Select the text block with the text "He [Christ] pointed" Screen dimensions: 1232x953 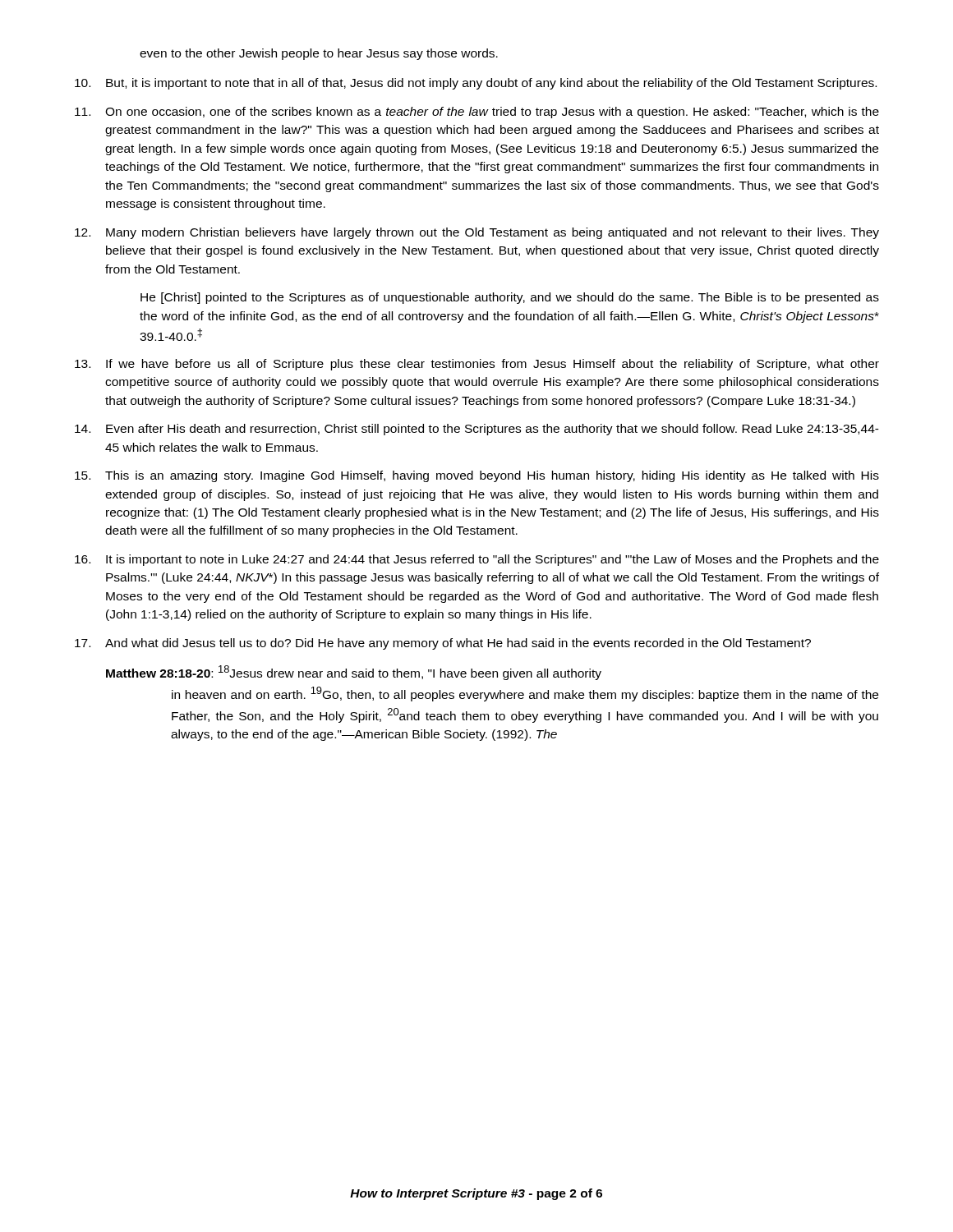pyautogui.click(x=509, y=317)
